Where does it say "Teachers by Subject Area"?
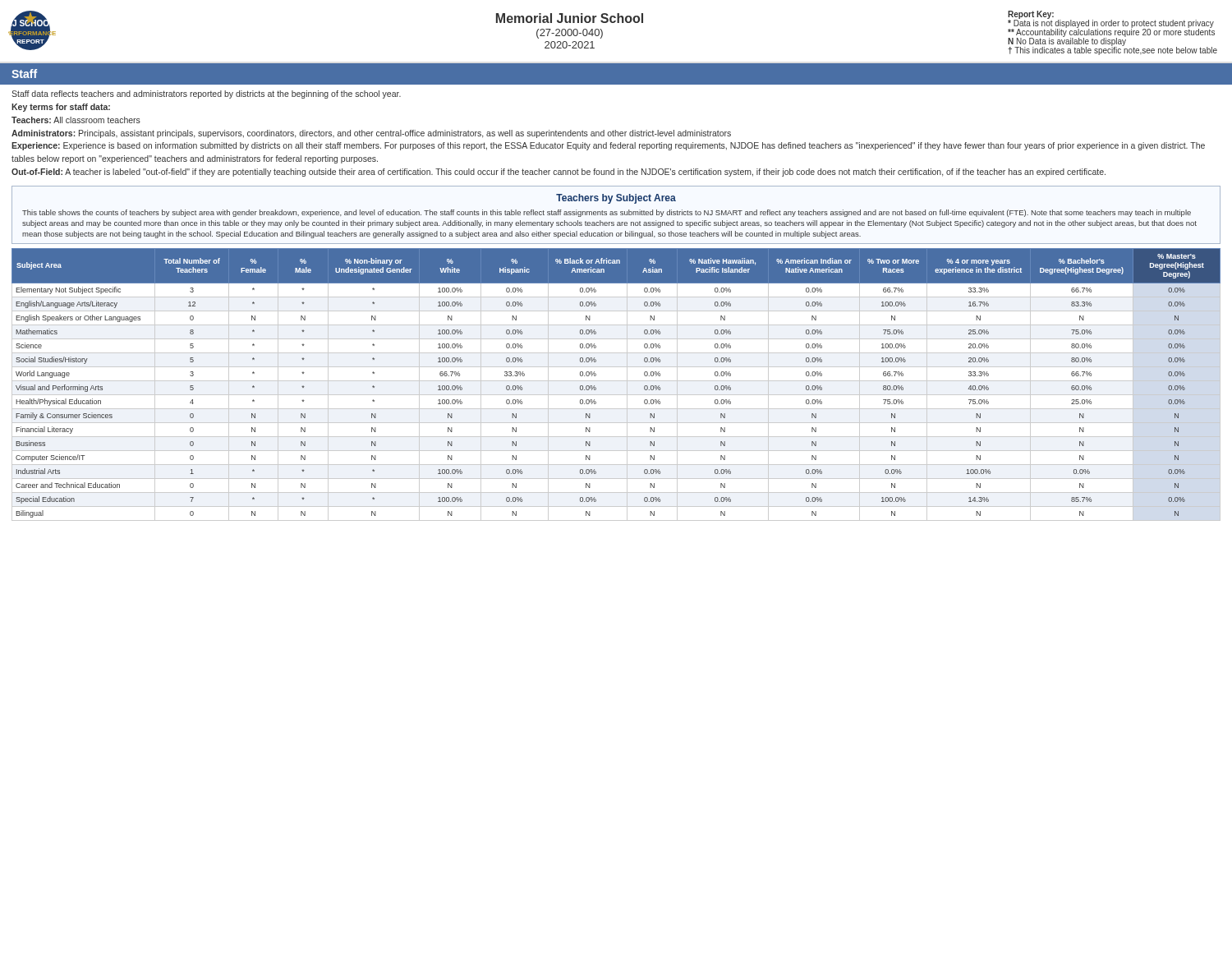Viewport: 1232px width, 953px height. pos(616,198)
